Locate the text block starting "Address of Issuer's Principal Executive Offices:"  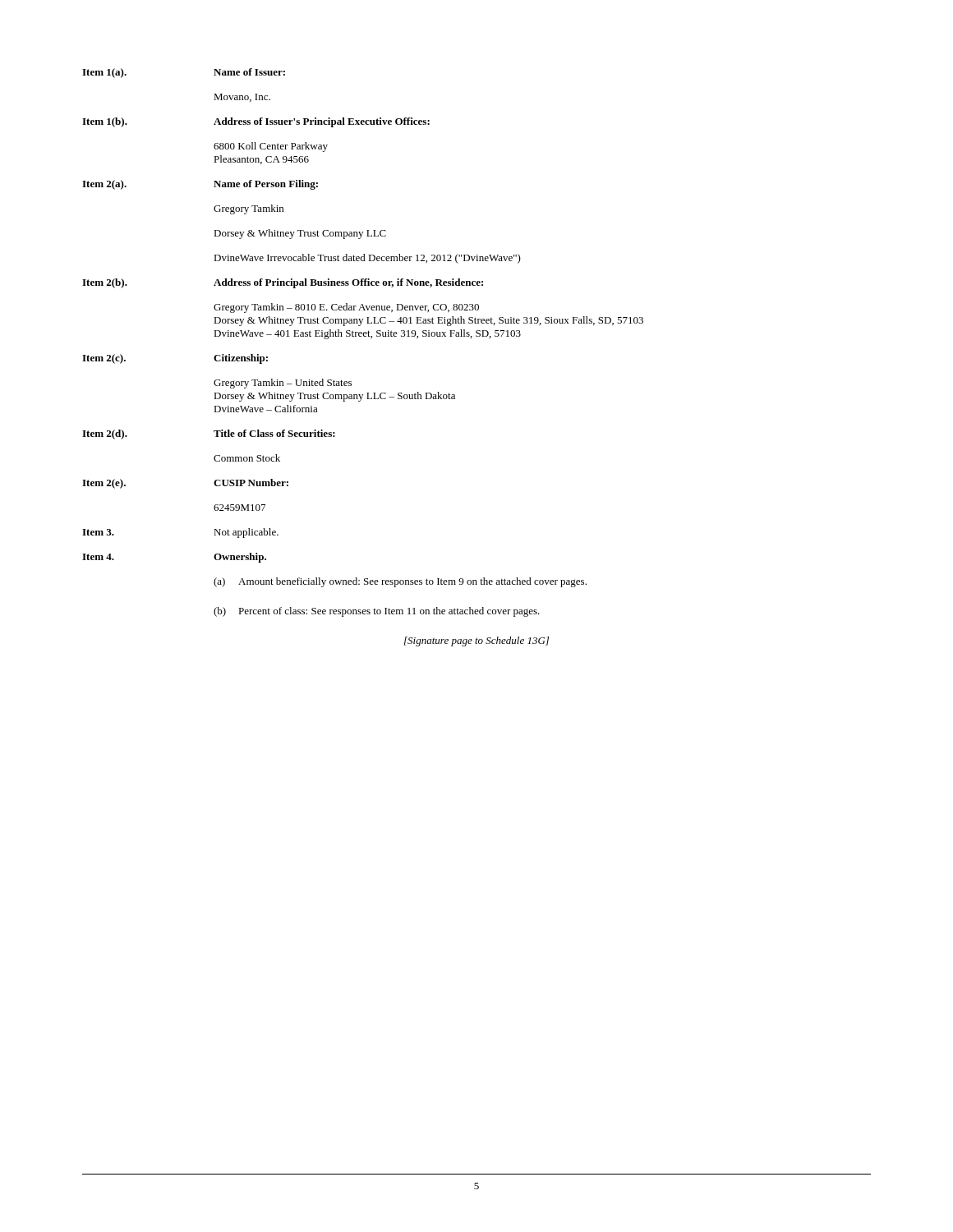point(322,121)
